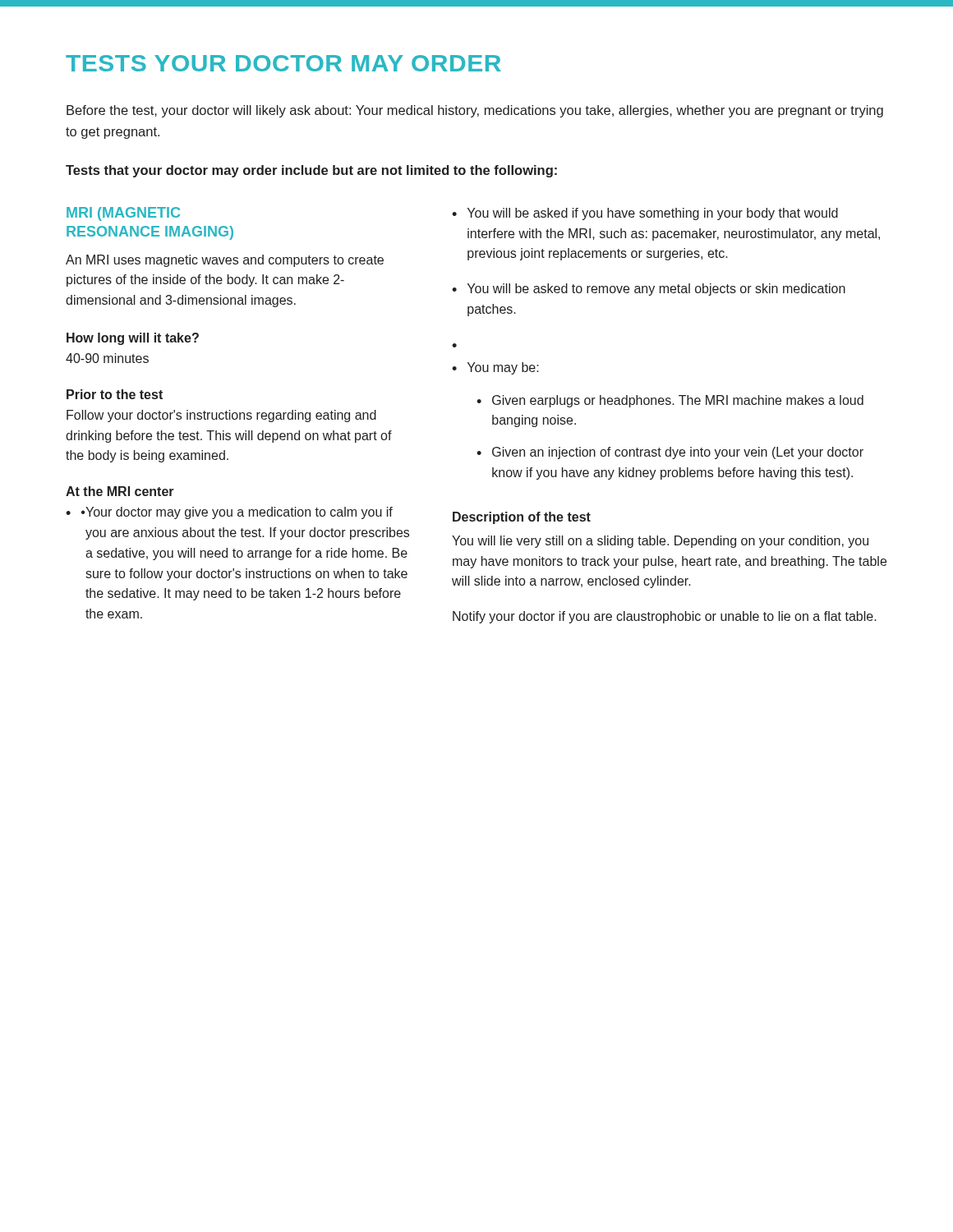The height and width of the screenshot is (1232, 953).
Task: Find the region starting "40-90 minutes"
Action: point(107,359)
